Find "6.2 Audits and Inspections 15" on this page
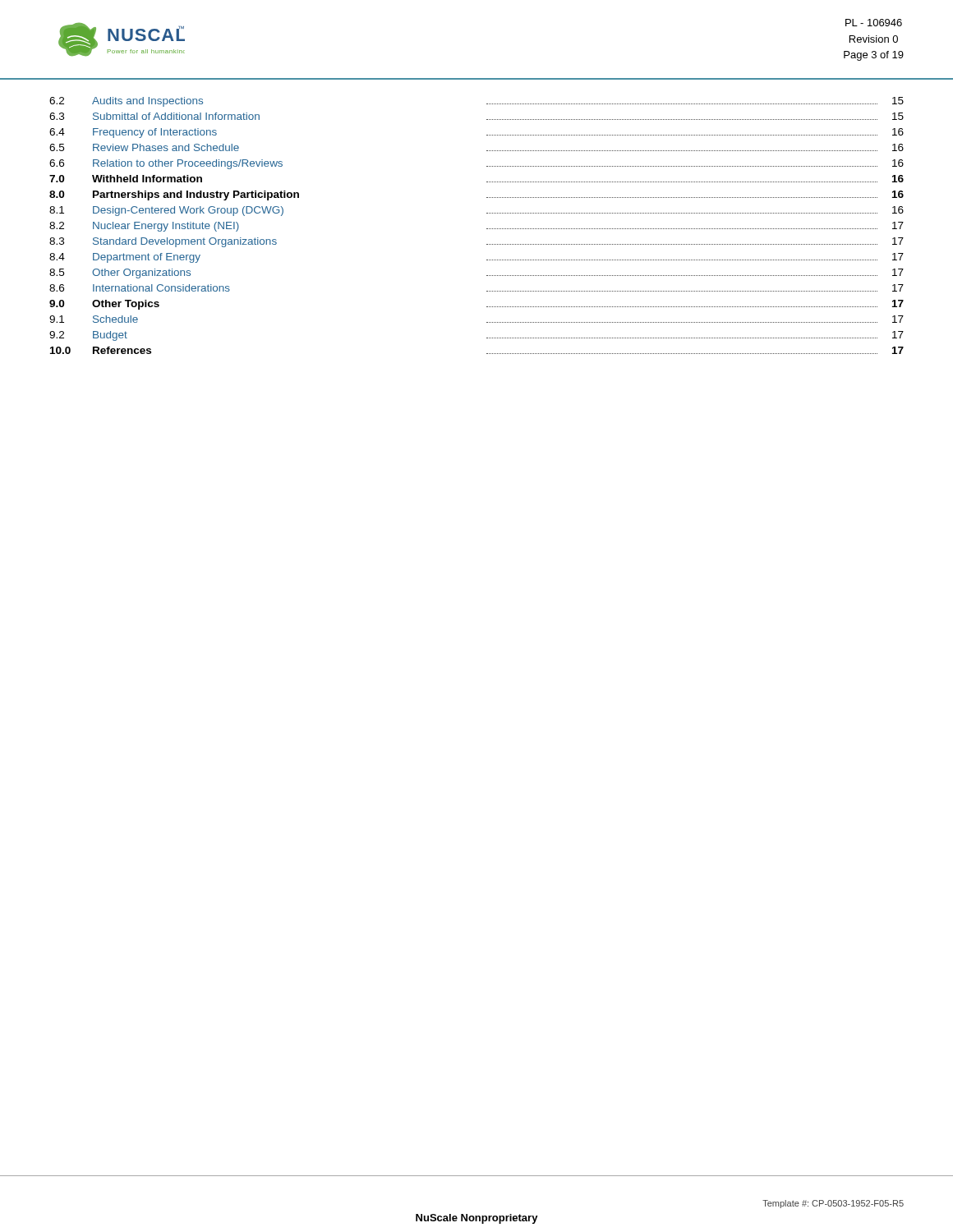953x1232 pixels. tap(476, 101)
